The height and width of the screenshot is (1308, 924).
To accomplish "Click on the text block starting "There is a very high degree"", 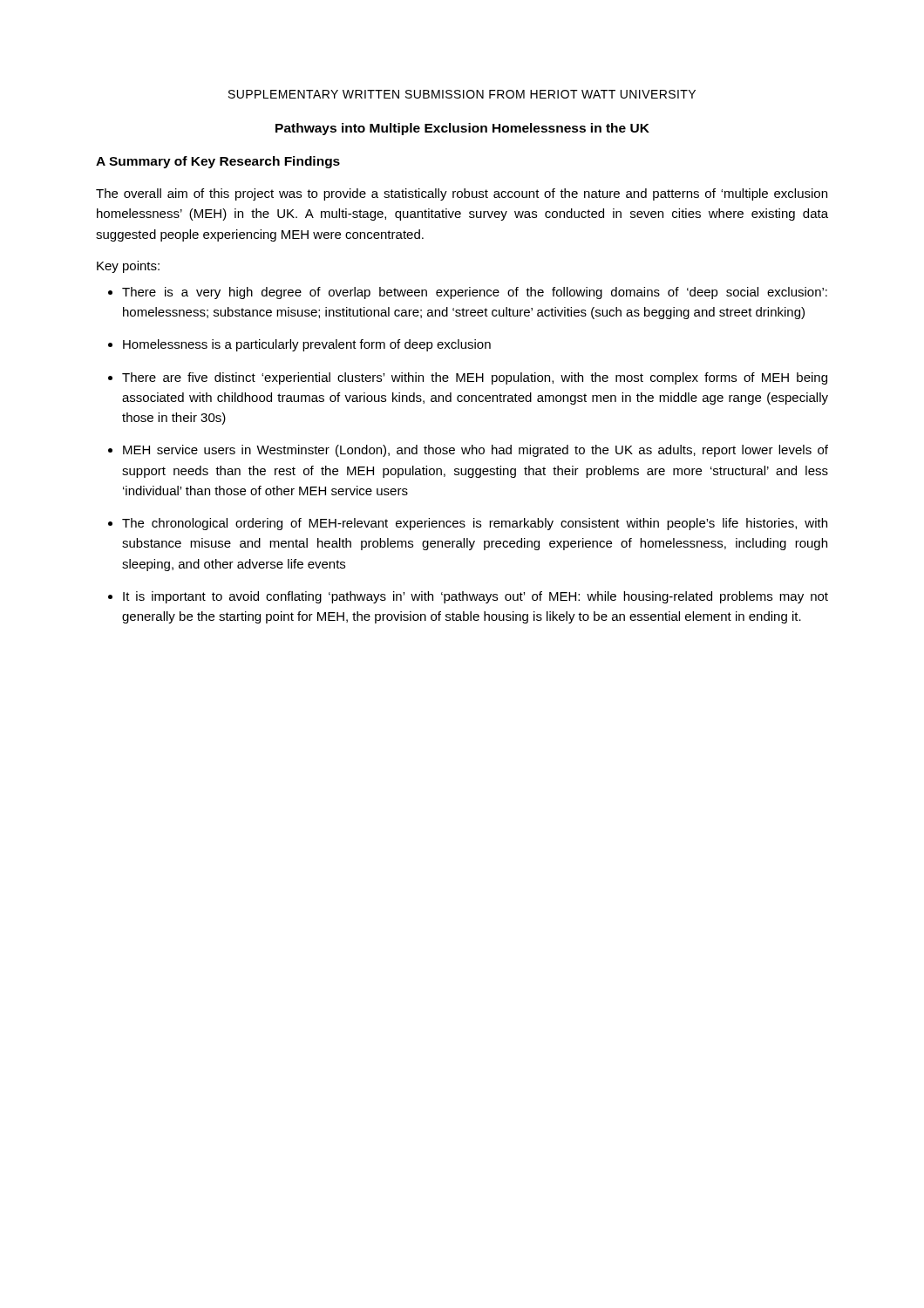I will (x=475, y=302).
